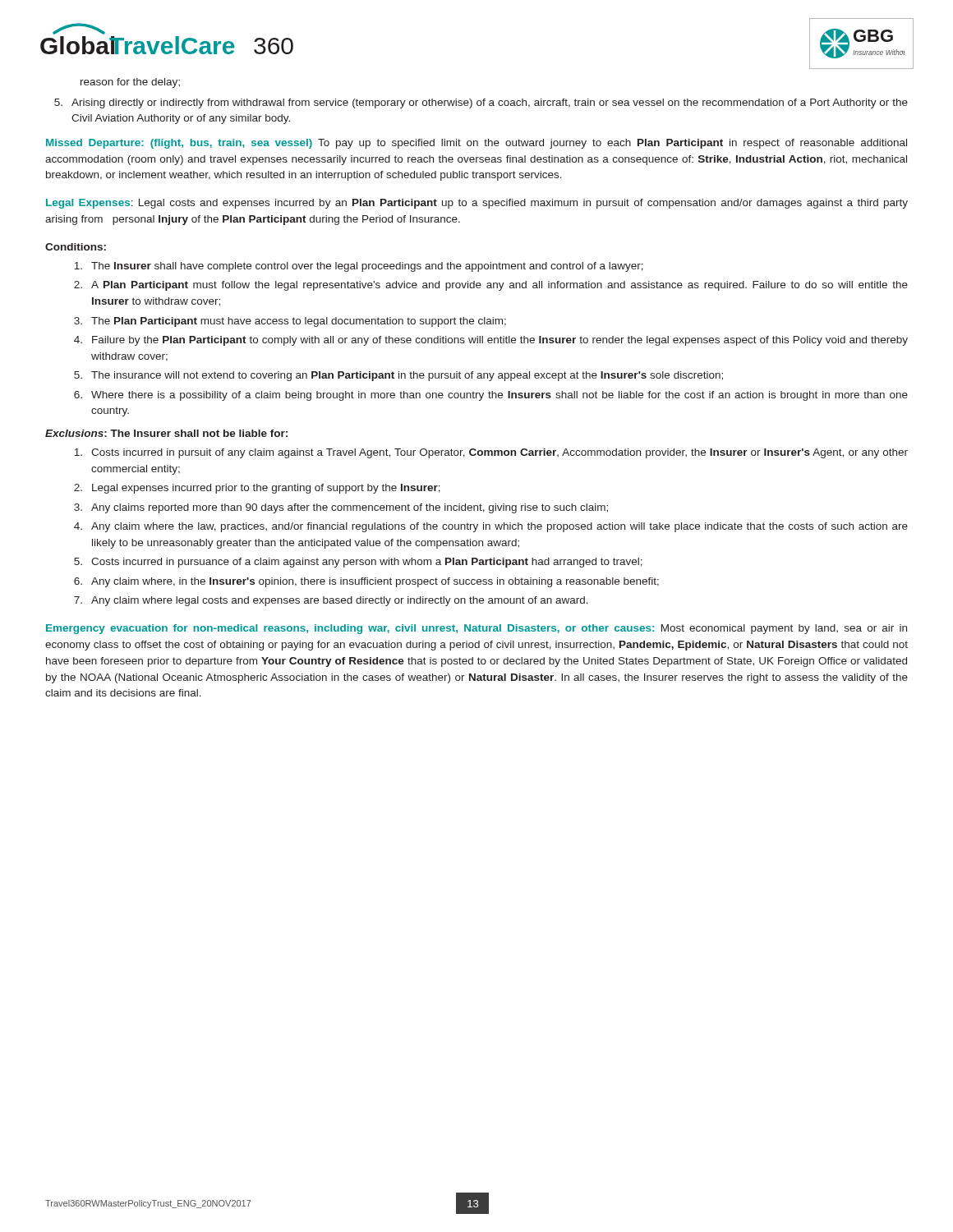The width and height of the screenshot is (953, 1232).
Task: Point to the region starting "Costs incurred in"
Action: click(488, 460)
